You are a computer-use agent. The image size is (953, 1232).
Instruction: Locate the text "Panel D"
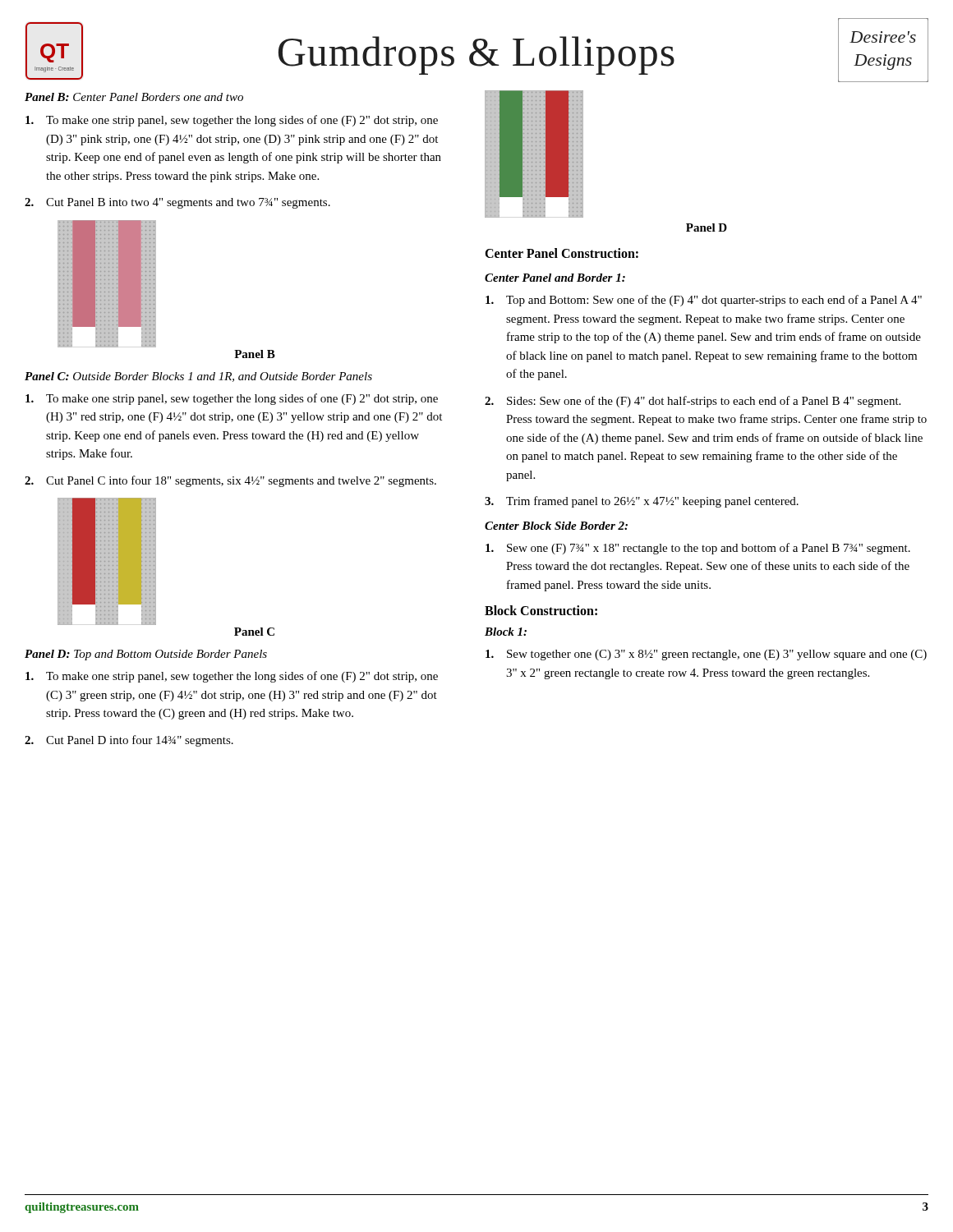pos(707,227)
